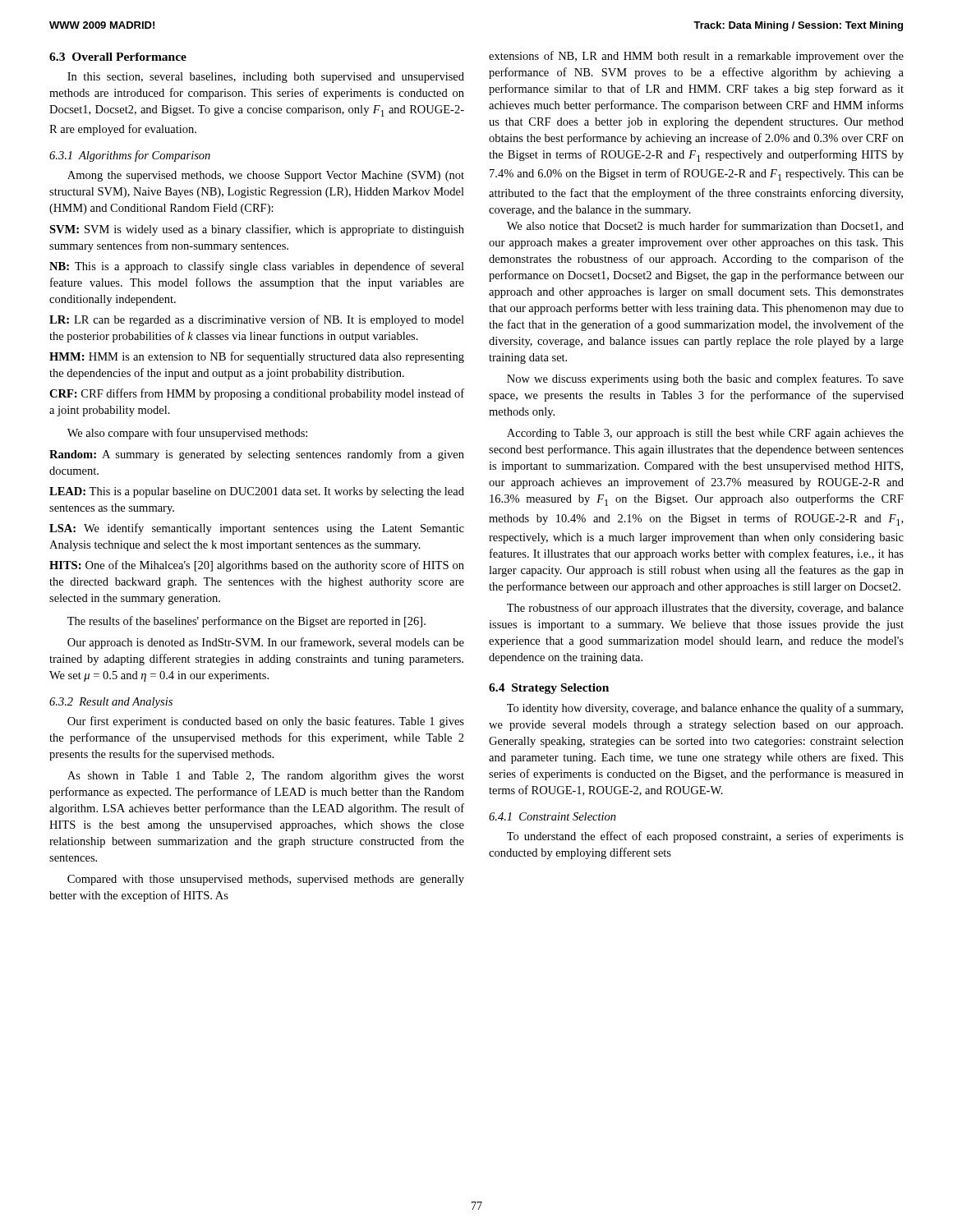The image size is (953, 1232).
Task: Select the section header with the text "6.3.2 Result and Analysis"
Action: tap(111, 701)
